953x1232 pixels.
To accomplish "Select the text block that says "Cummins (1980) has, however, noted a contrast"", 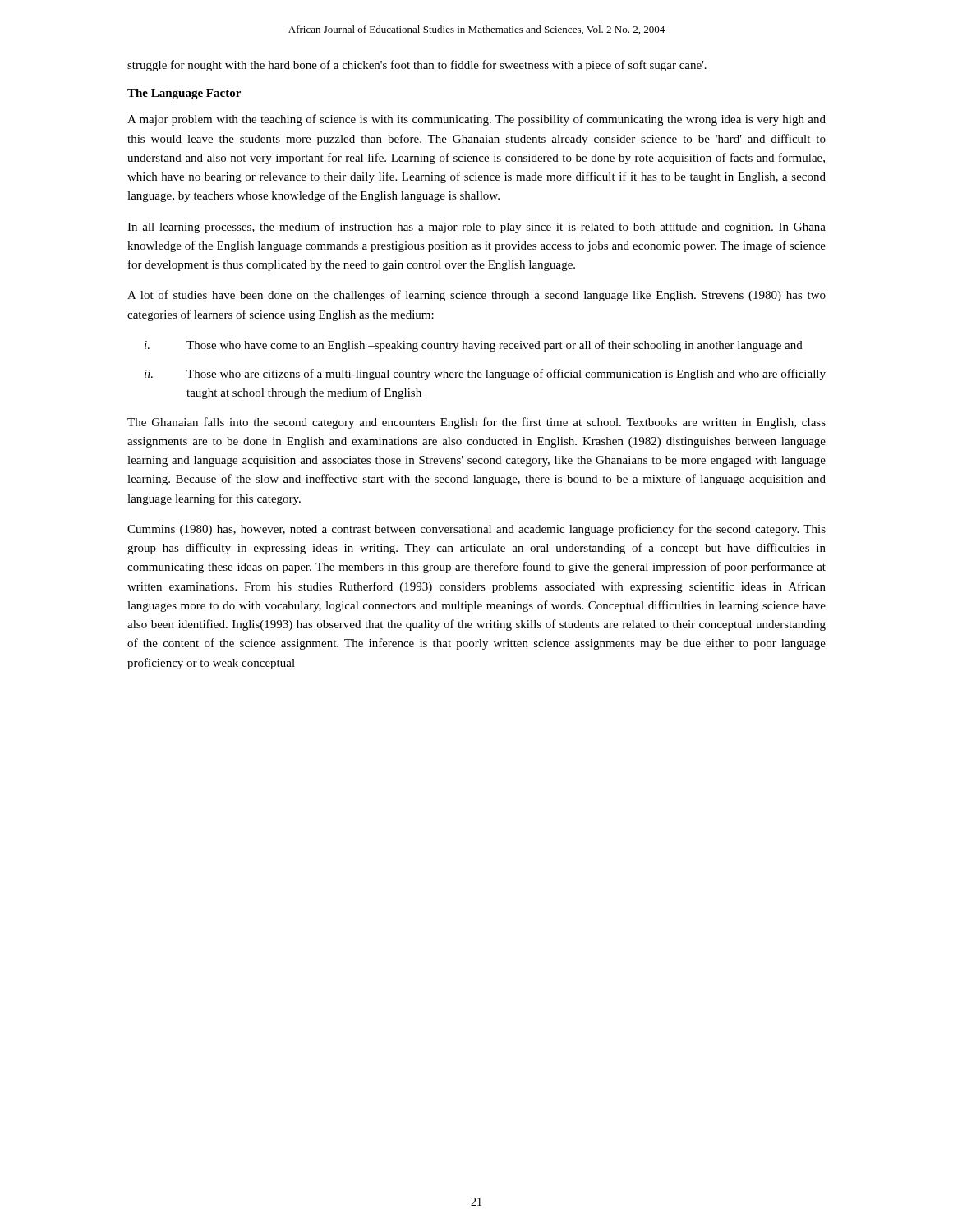I will click(476, 596).
